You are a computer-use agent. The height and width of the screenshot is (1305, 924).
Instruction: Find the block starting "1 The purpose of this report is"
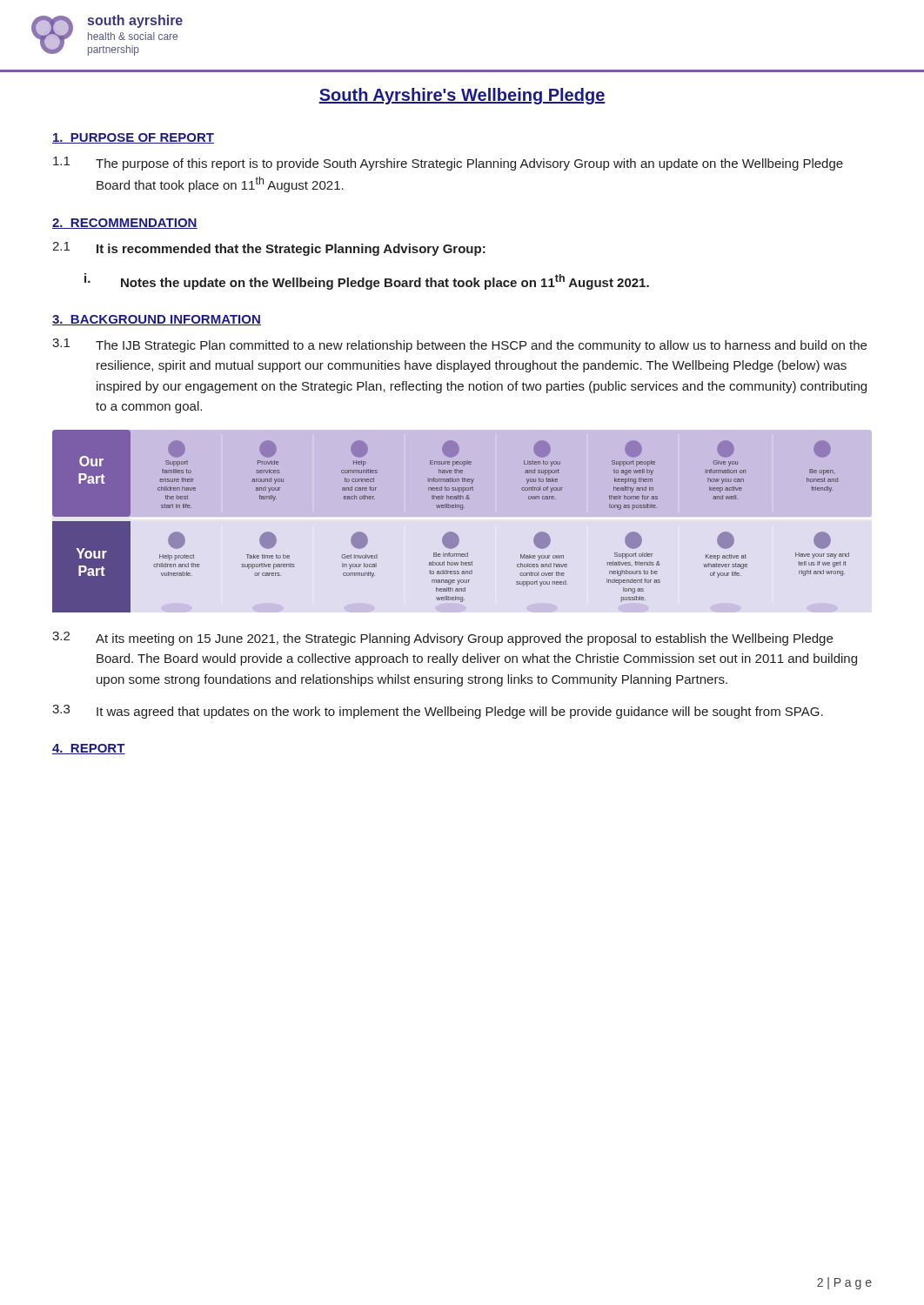(462, 174)
